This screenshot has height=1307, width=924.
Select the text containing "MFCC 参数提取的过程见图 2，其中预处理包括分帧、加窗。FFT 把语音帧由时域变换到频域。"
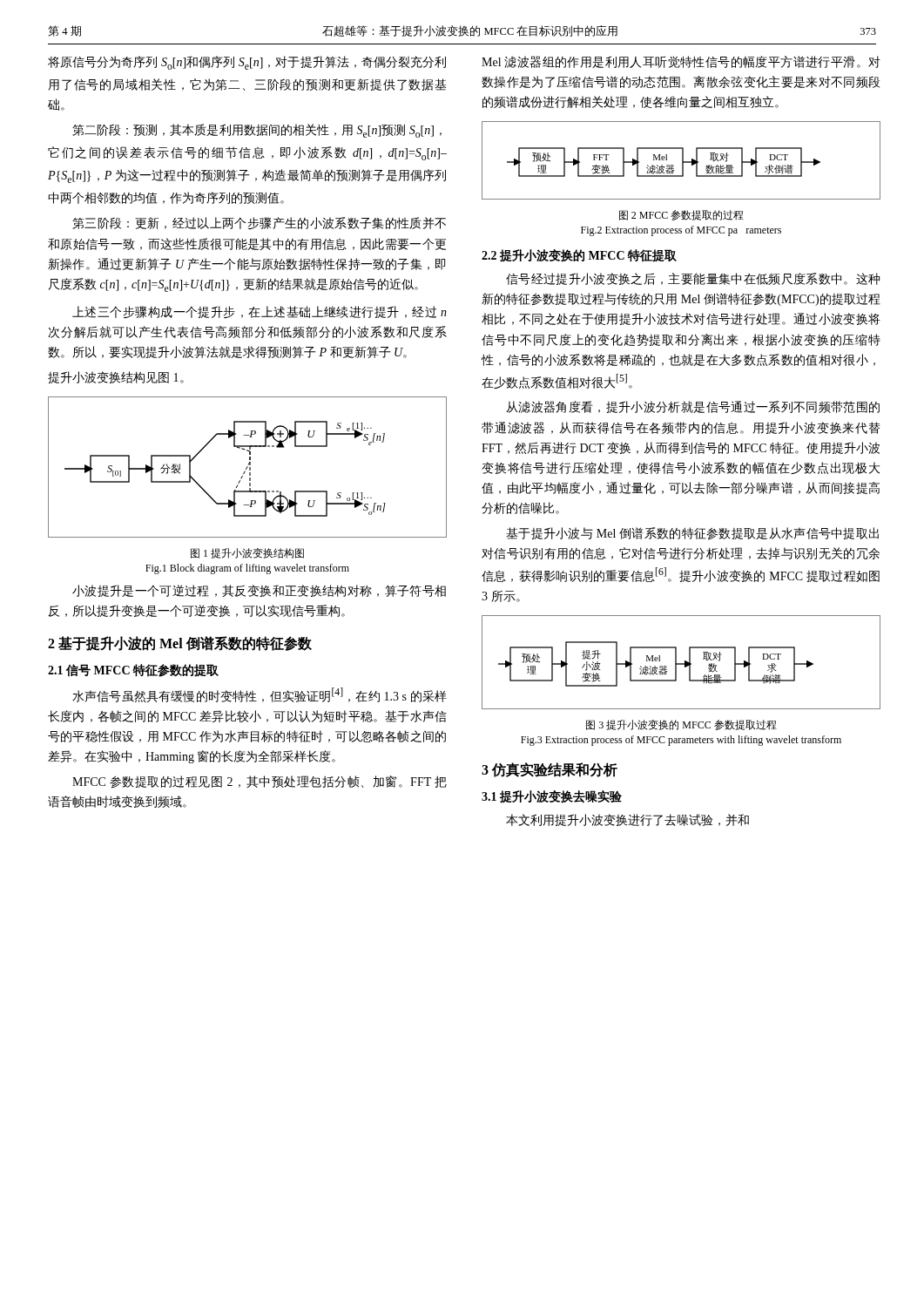click(x=247, y=792)
